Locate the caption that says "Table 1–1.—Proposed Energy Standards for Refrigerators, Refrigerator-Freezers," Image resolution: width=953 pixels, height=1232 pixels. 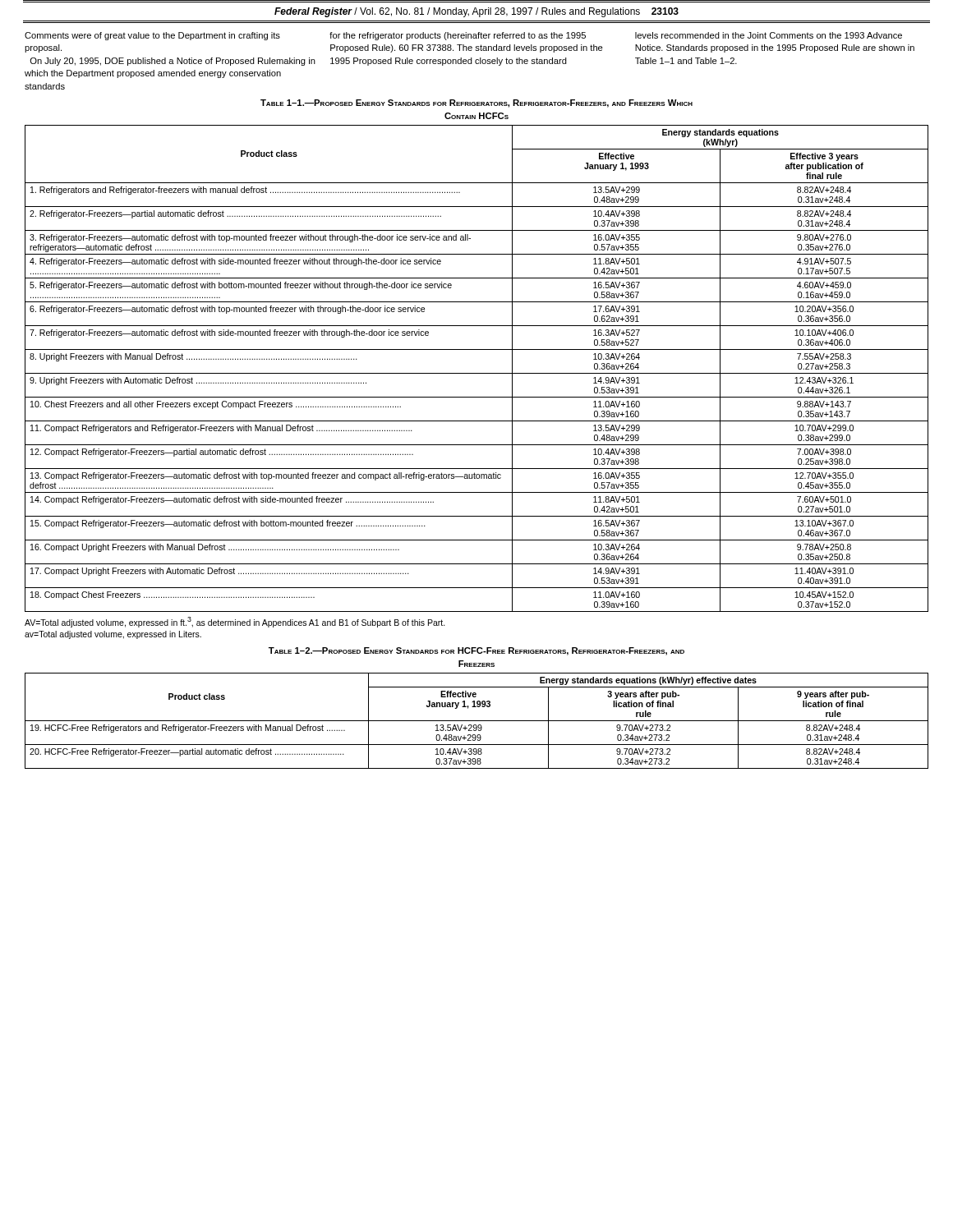point(476,109)
